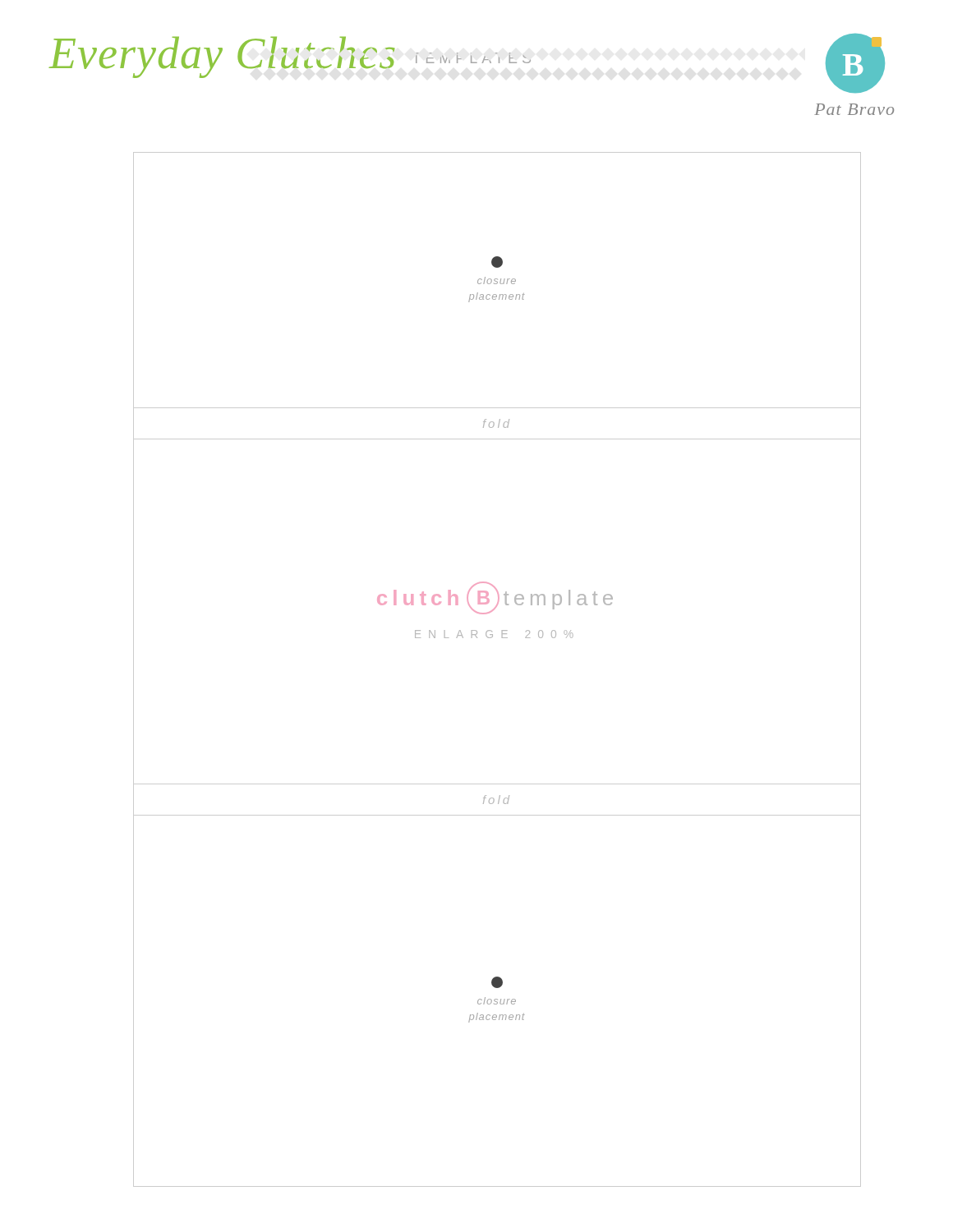Click where it says "Everyday Clutches TEMPLATES"
Screen dimensions: 1232x953
(x=50, y=43)
